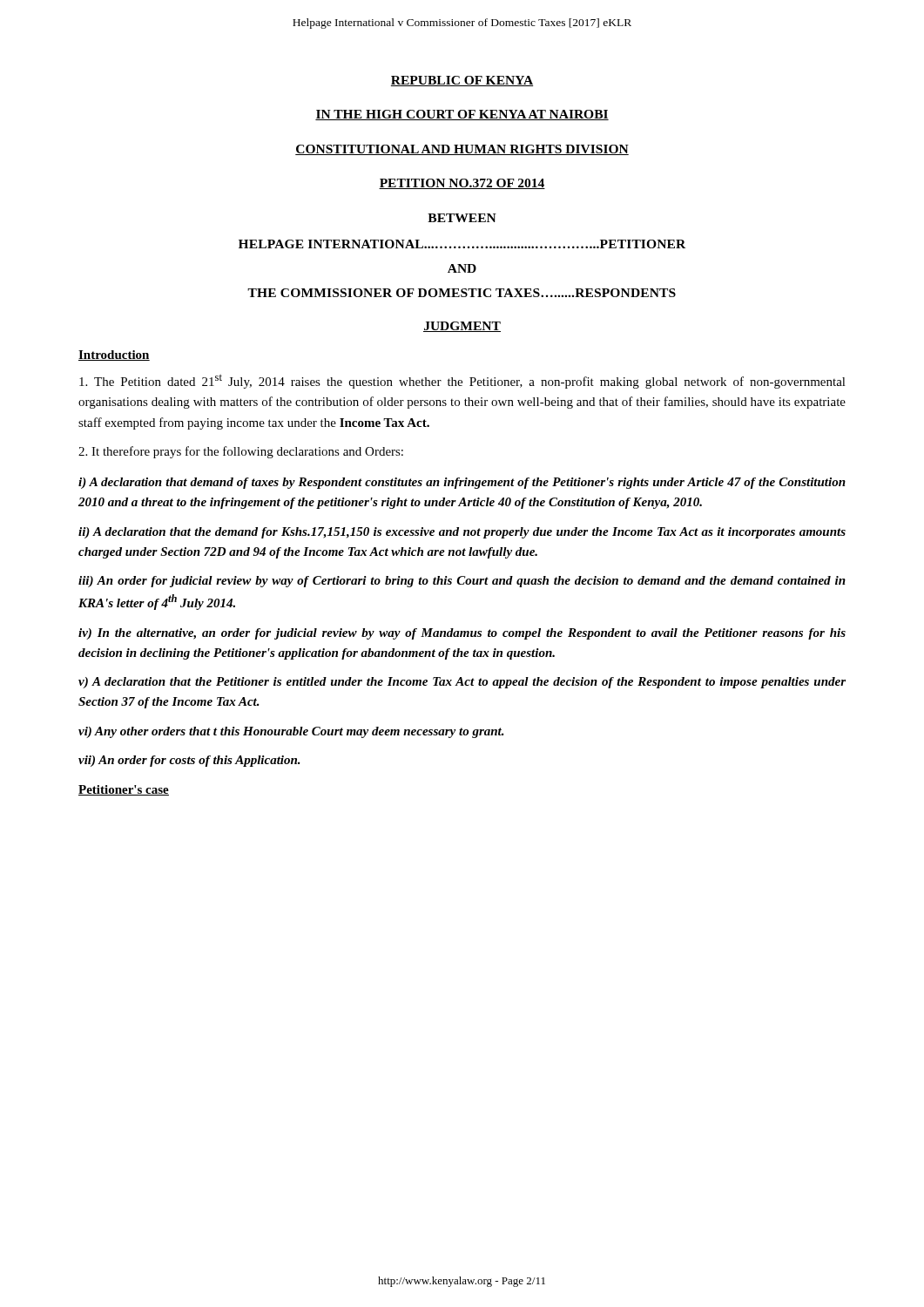The height and width of the screenshot is (1307, 924).
Task: Point to the element starting "vi) Any other orders that"
Action: point(292,731)
